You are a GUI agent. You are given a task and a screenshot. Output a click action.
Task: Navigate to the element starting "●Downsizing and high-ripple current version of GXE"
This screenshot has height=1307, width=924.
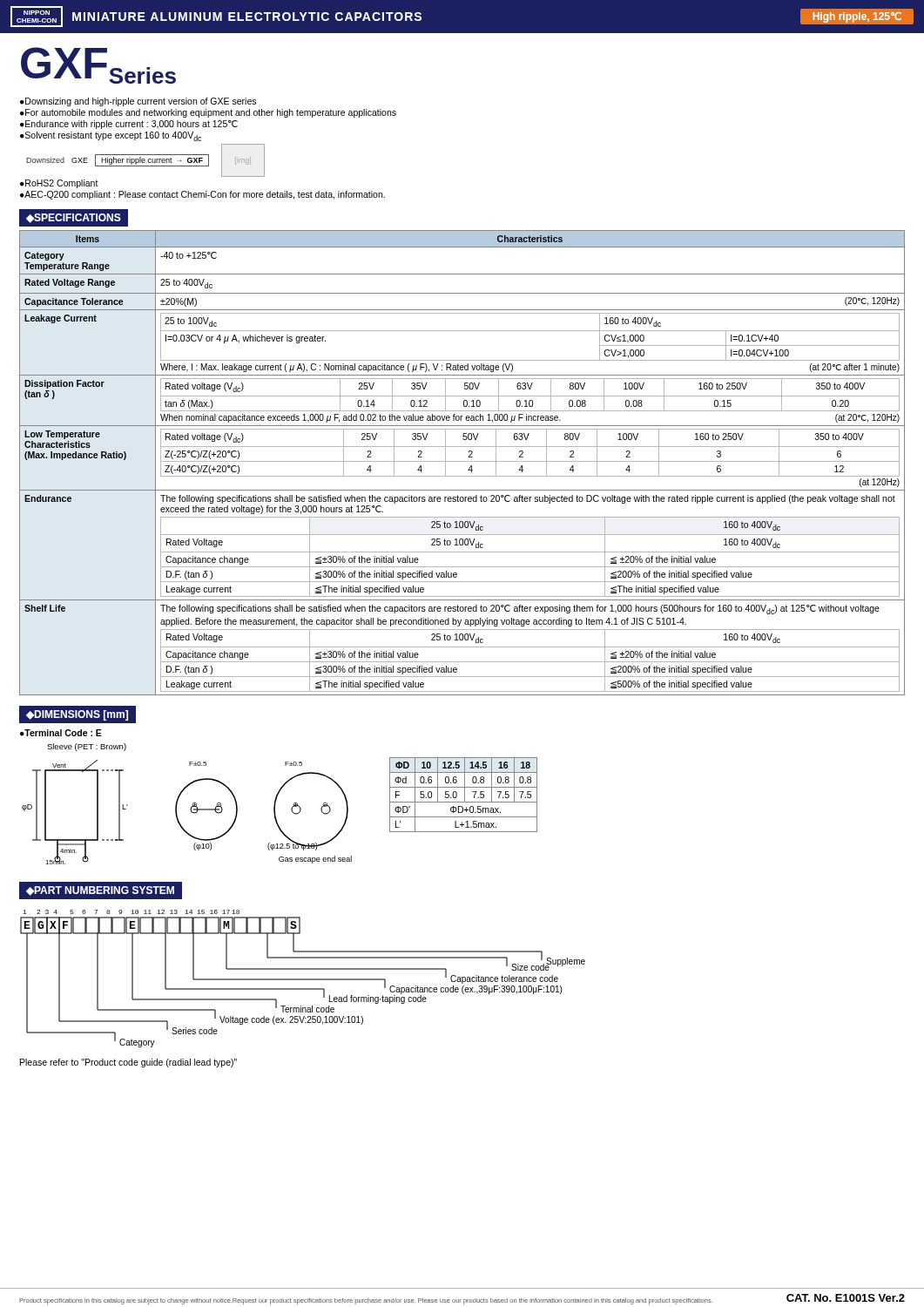pyautogui.click(x=138, y=101)
